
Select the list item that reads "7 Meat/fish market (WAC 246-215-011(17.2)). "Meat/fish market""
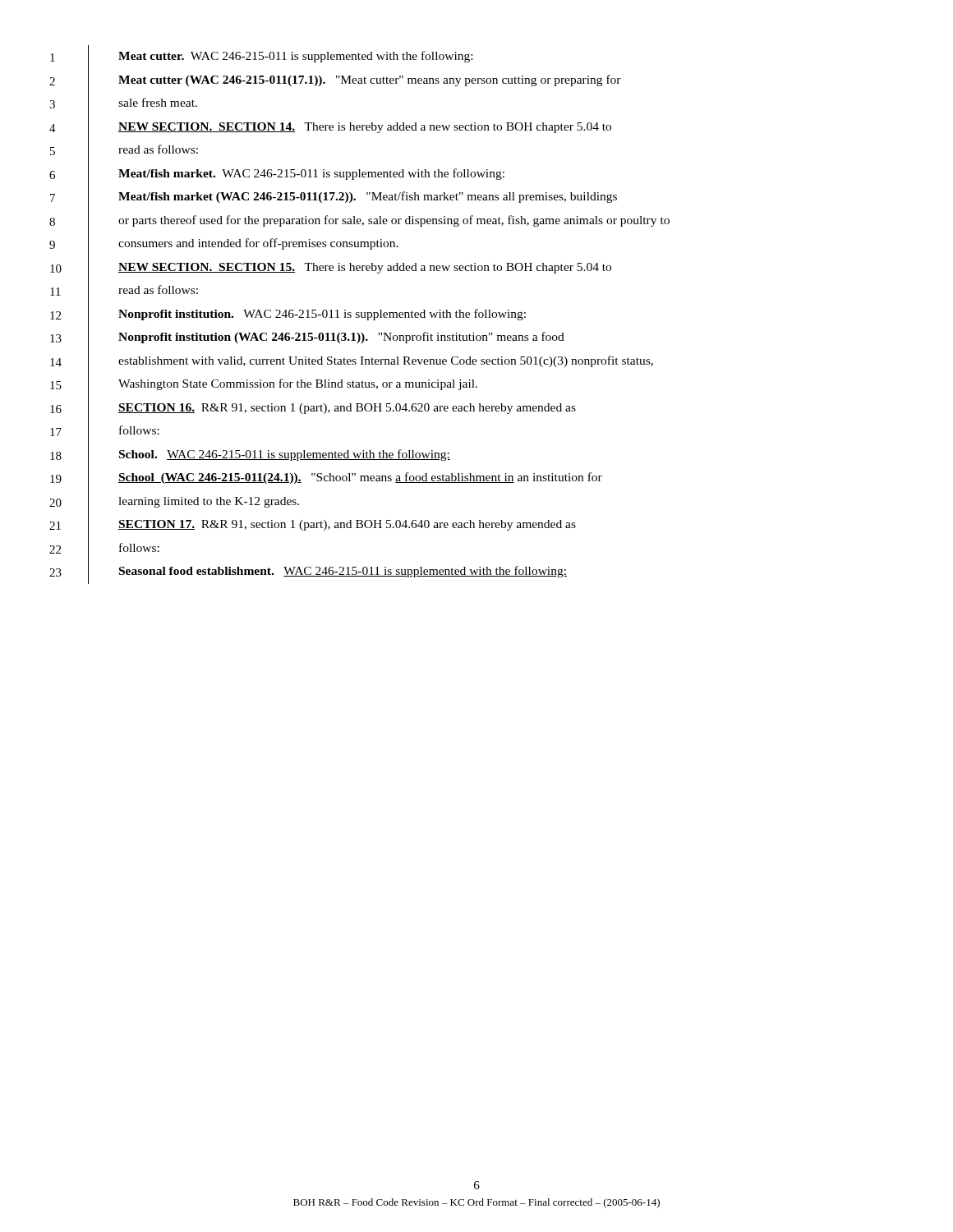(476, 197)
